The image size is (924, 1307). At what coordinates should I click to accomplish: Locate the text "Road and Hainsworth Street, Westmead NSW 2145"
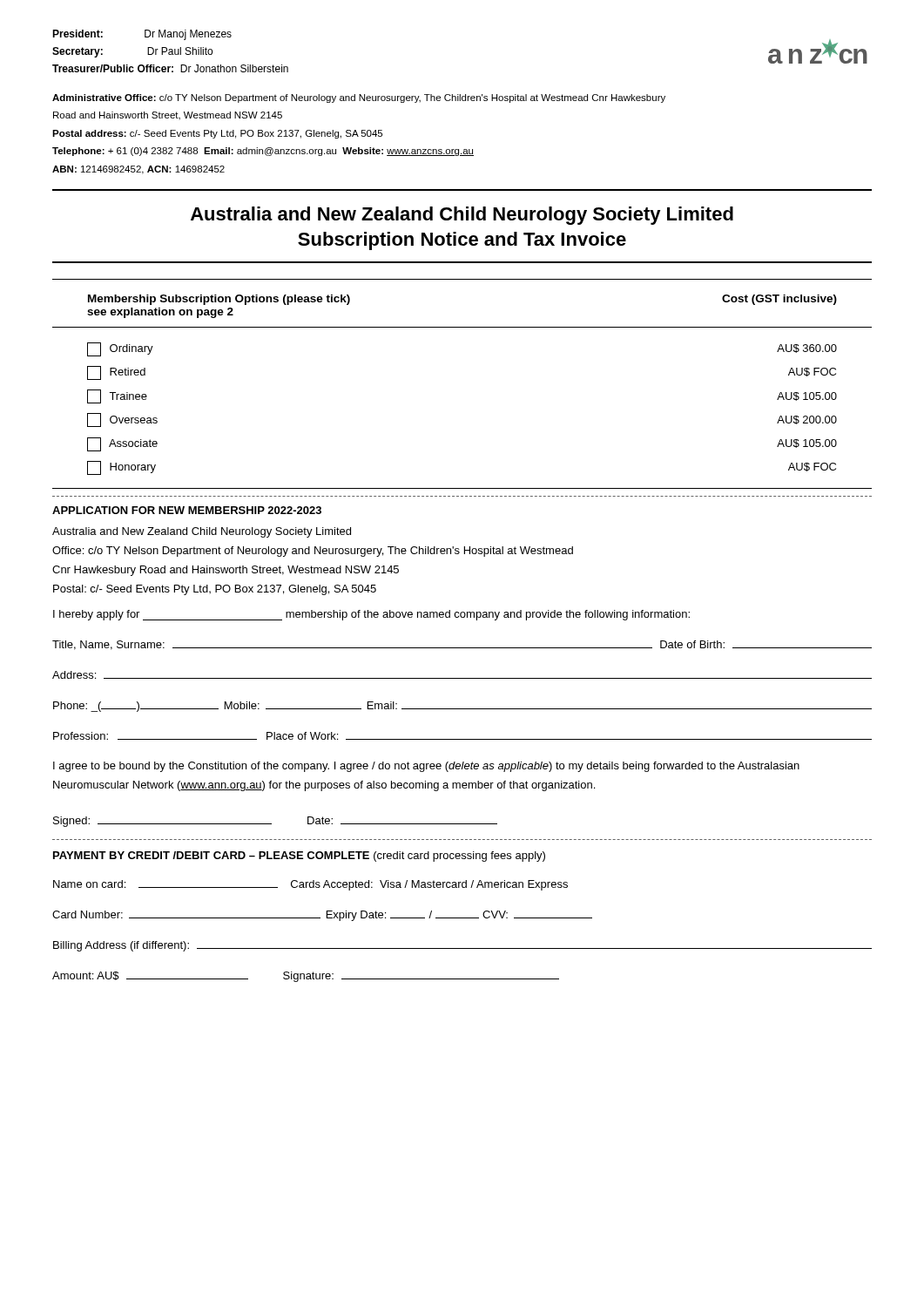point(167,115)
